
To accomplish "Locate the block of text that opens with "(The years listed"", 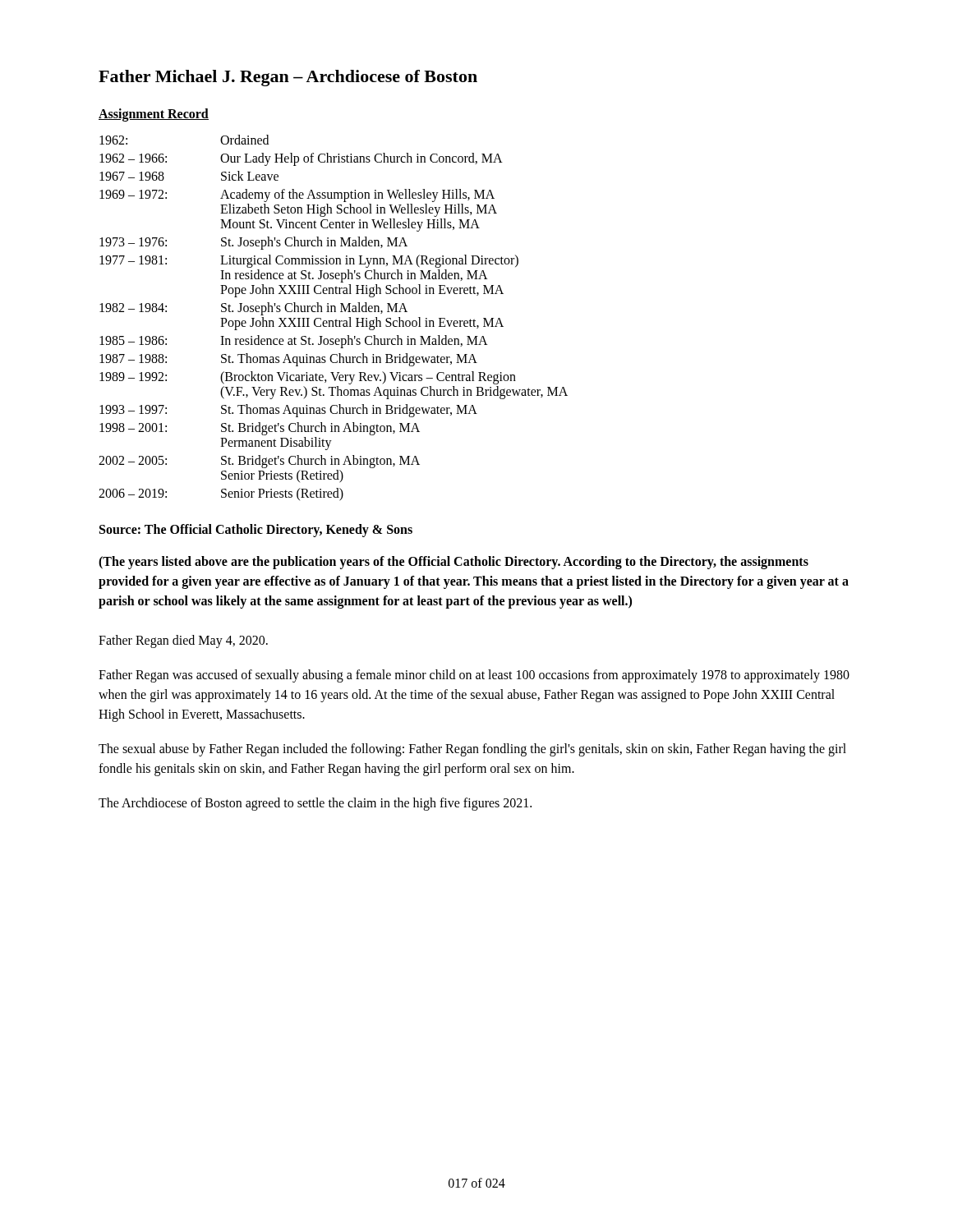I will pyautogui.click(x=474, y=581).
